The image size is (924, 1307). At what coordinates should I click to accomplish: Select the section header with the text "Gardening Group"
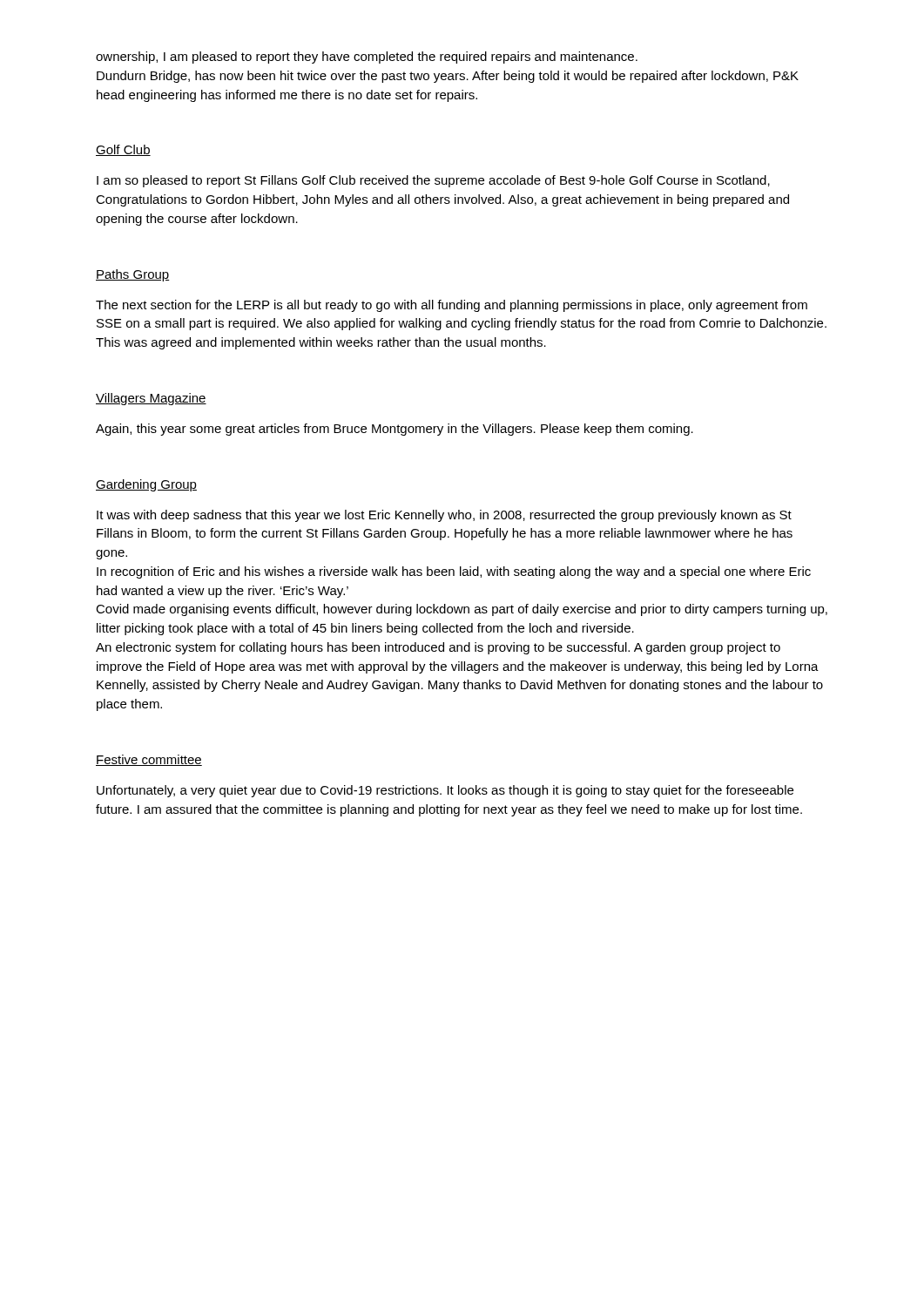[146, 484]
